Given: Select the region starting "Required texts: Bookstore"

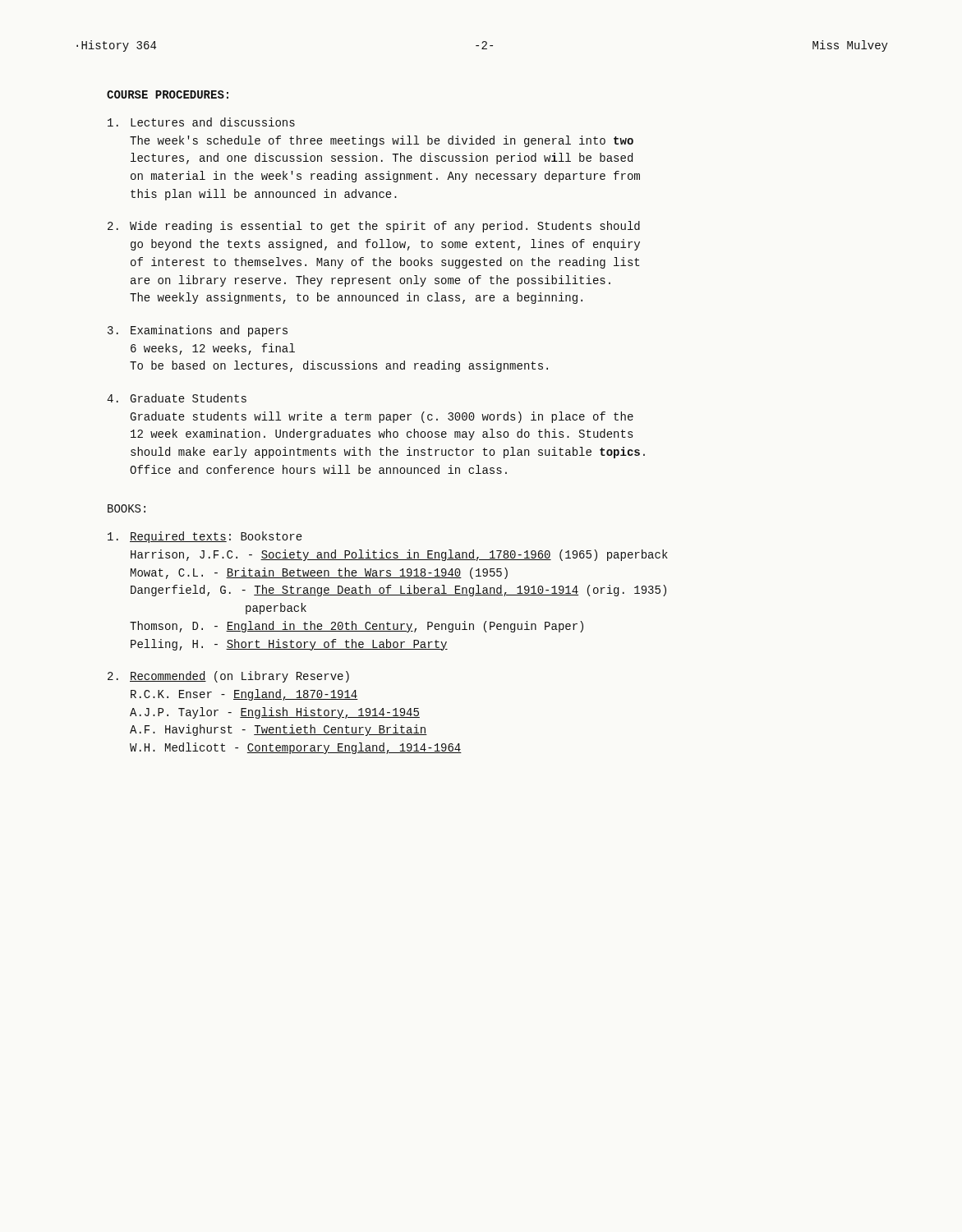Looking at the screenshot, I should 387,592.
